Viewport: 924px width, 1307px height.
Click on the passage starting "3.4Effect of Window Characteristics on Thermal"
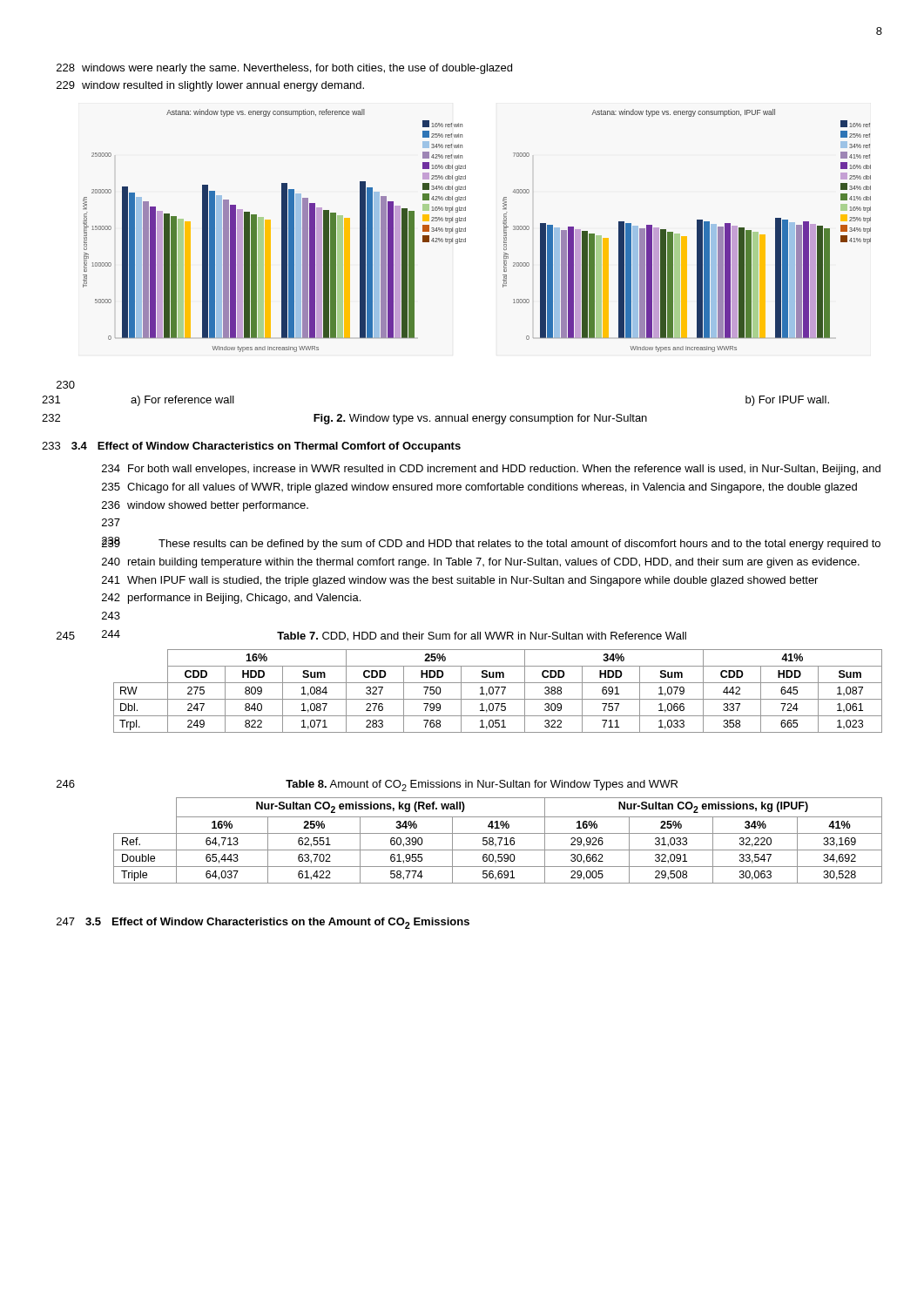pyautogui.click(x=266, y=446)
